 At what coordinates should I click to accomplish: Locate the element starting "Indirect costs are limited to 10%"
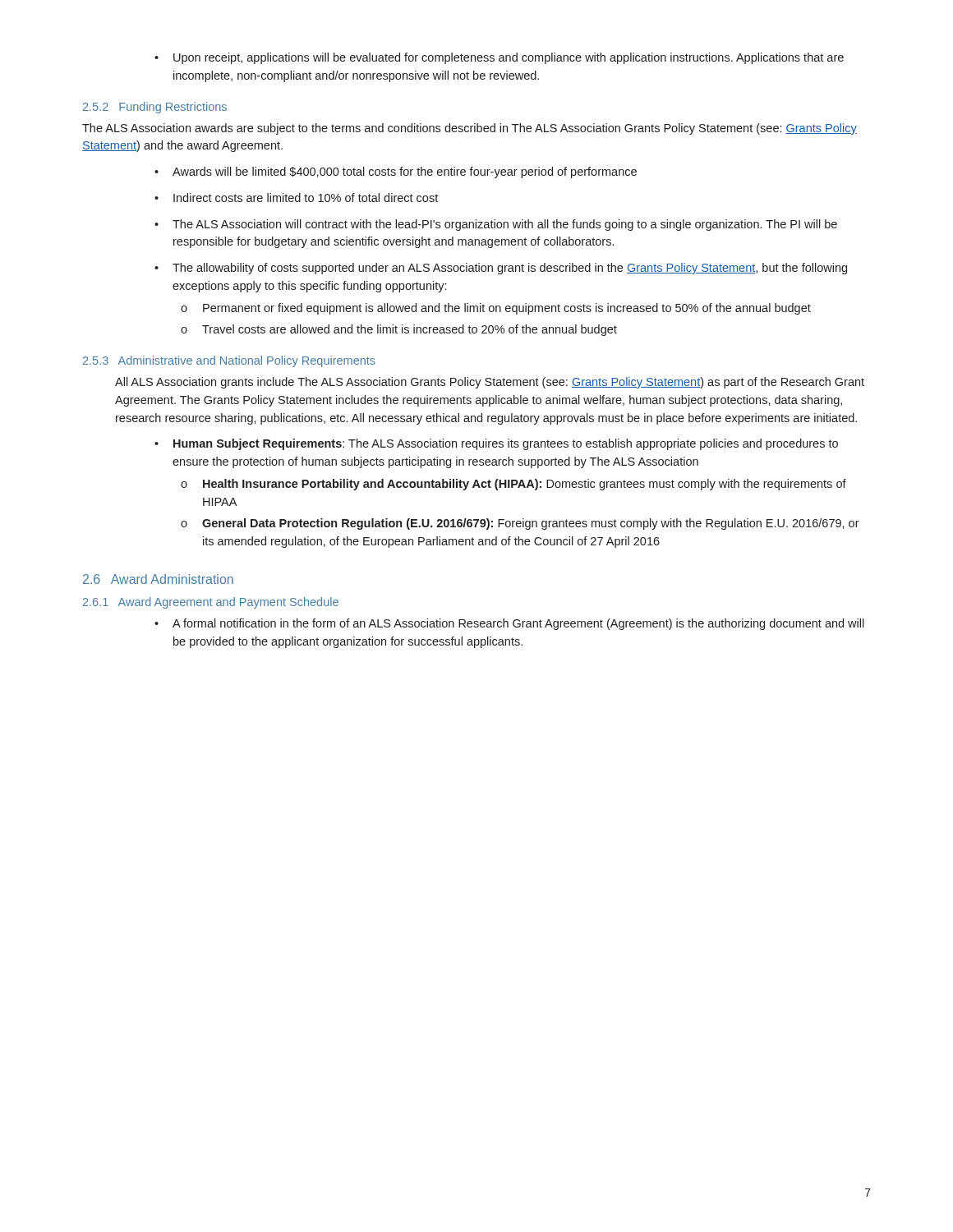pos(296,198)
